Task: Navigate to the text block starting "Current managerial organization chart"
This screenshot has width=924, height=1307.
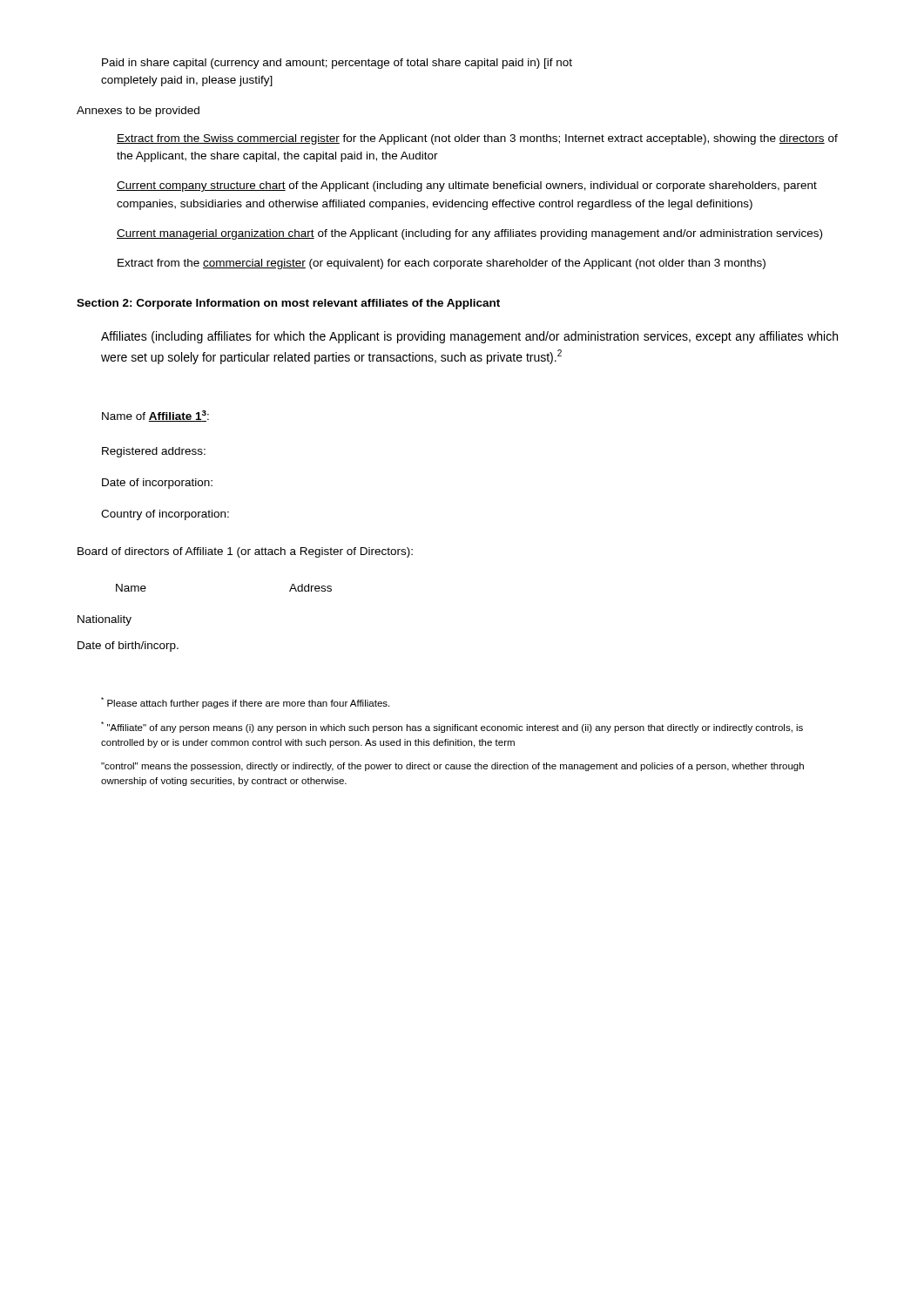Action: [470, 233]
